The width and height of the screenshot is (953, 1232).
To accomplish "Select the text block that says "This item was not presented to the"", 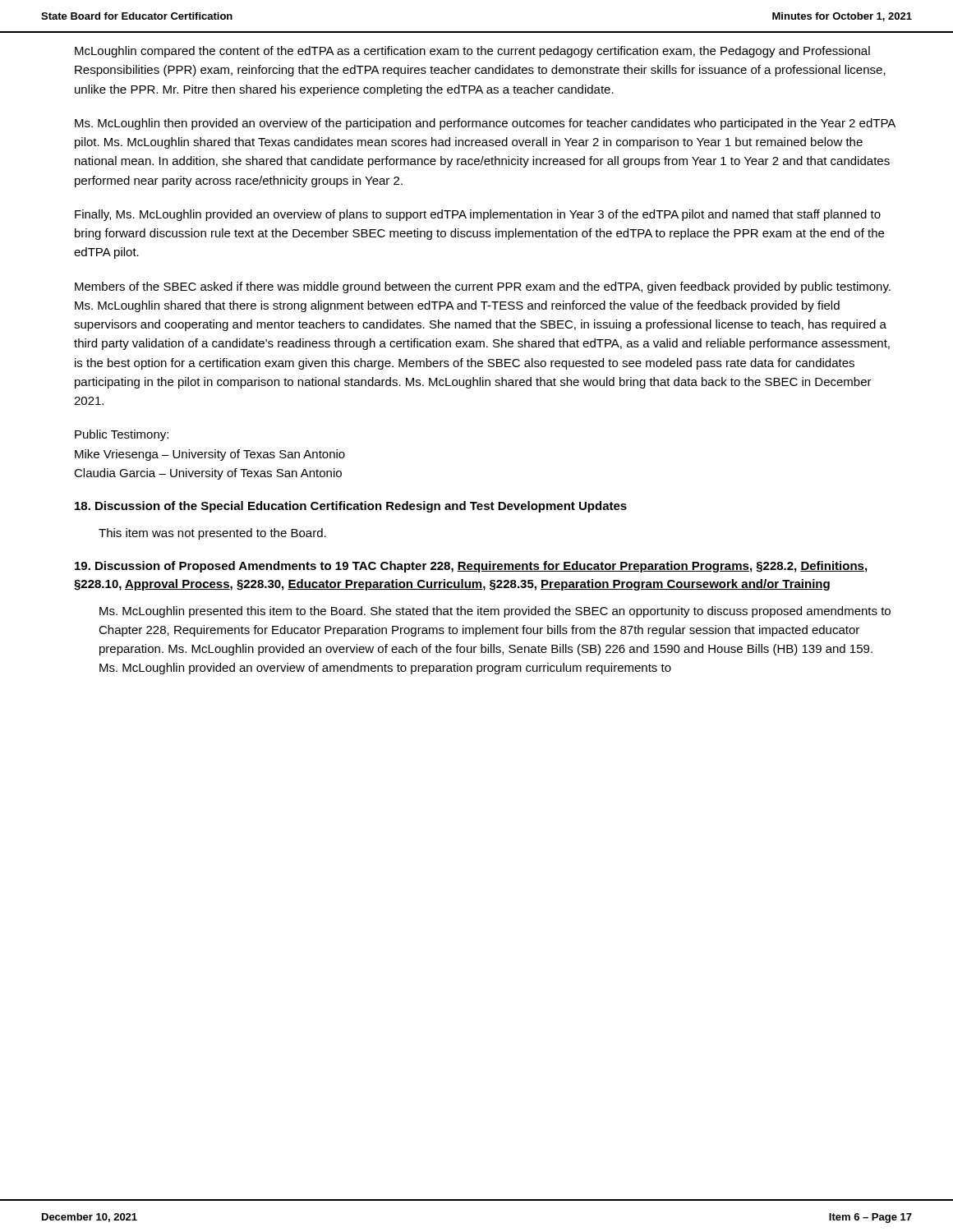I will (213, 532).
